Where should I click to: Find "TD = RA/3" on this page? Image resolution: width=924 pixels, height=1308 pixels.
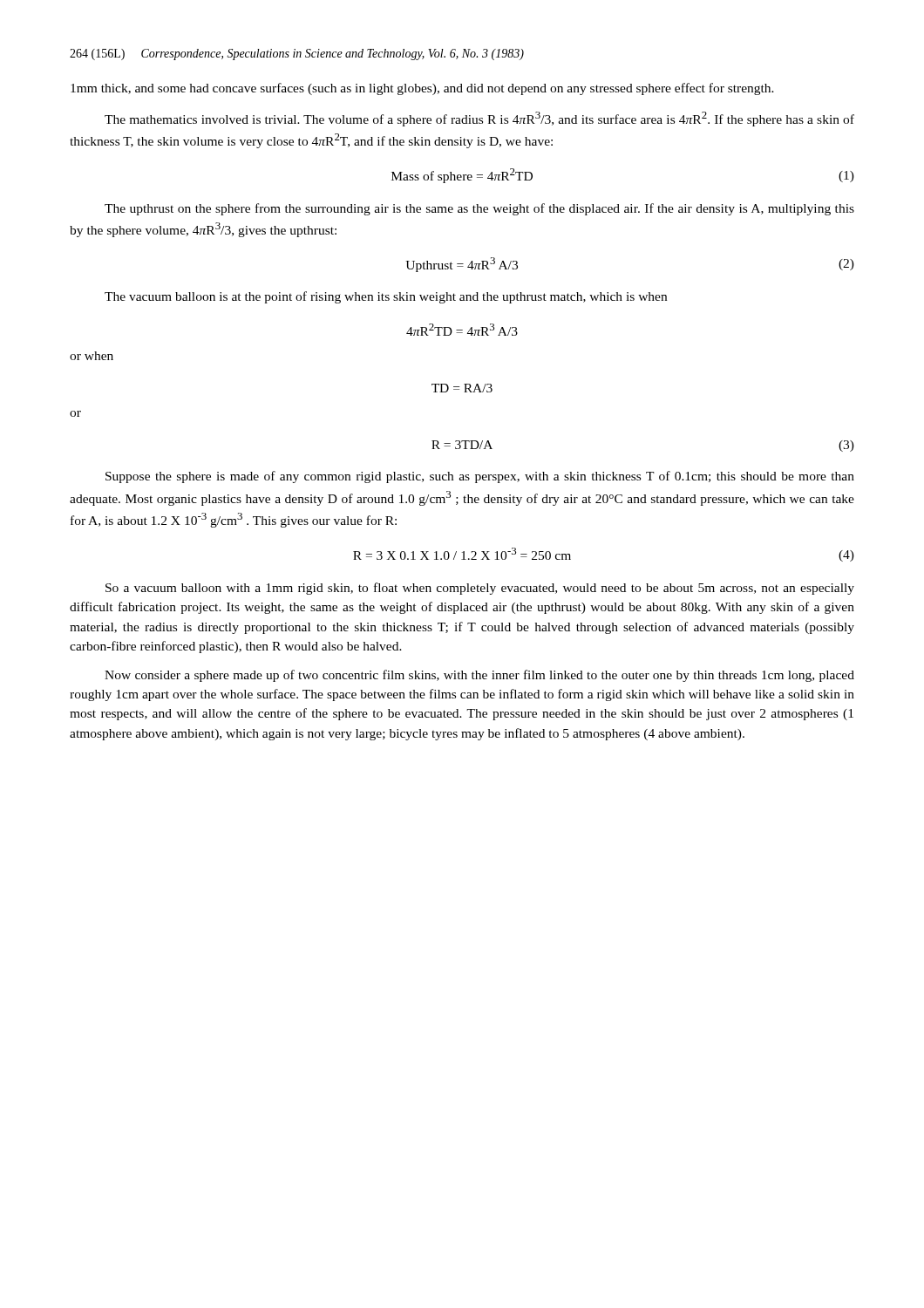[x=462, y=388]
